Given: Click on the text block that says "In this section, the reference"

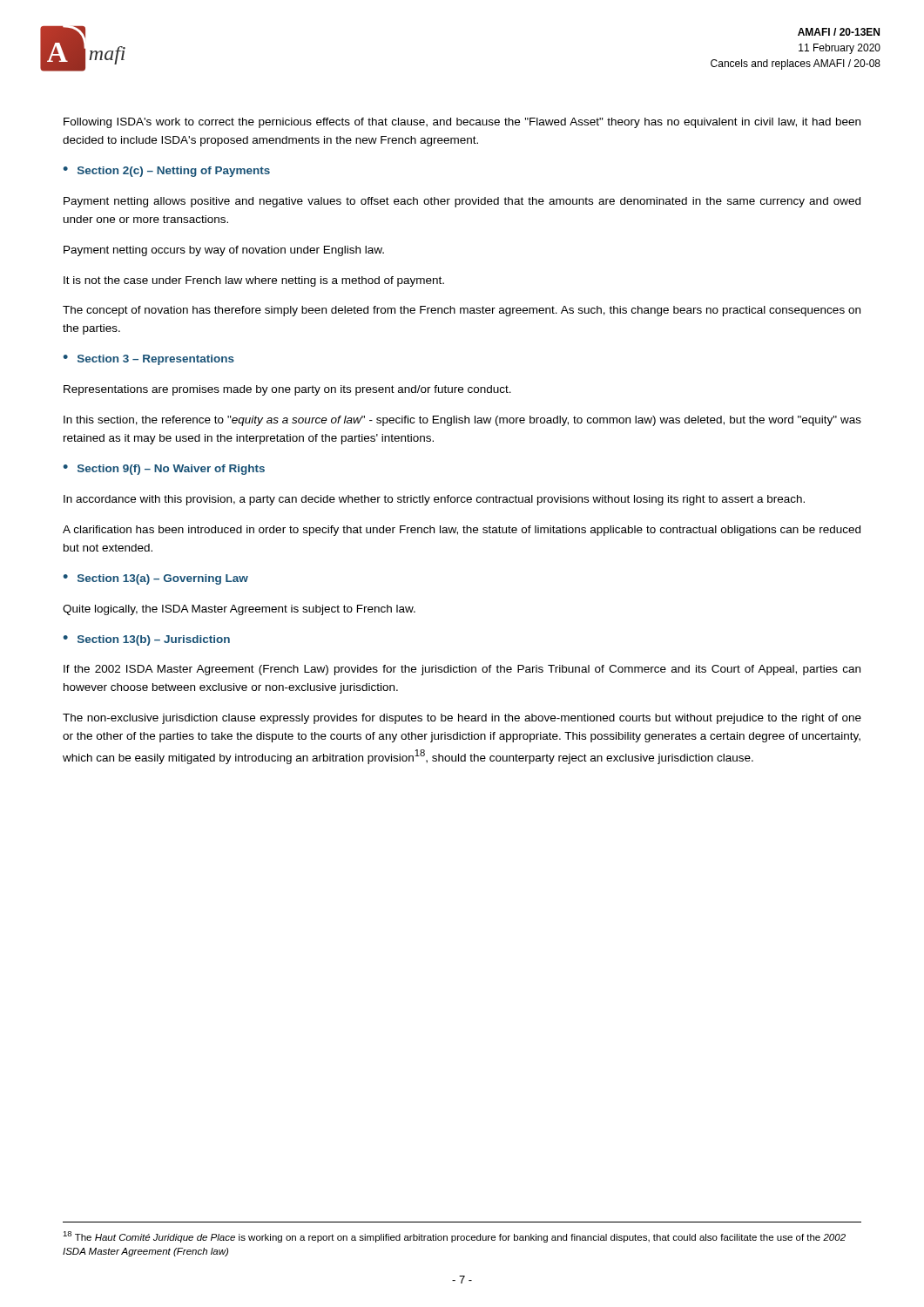Looking at the screenshot, I should coord(462,429).
